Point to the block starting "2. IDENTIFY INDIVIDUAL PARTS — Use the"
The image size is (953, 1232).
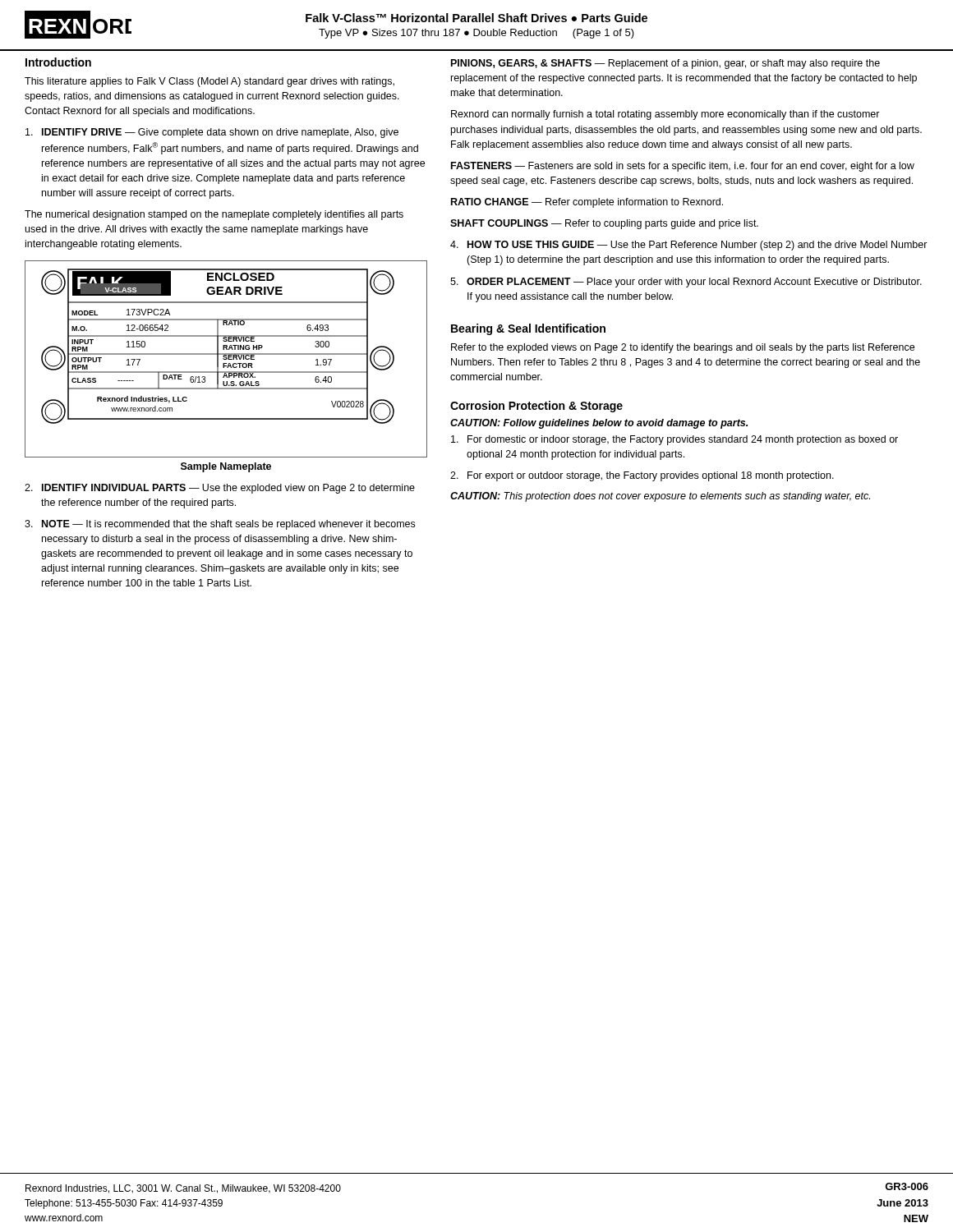pyautogui.click(x=226, y=495)
